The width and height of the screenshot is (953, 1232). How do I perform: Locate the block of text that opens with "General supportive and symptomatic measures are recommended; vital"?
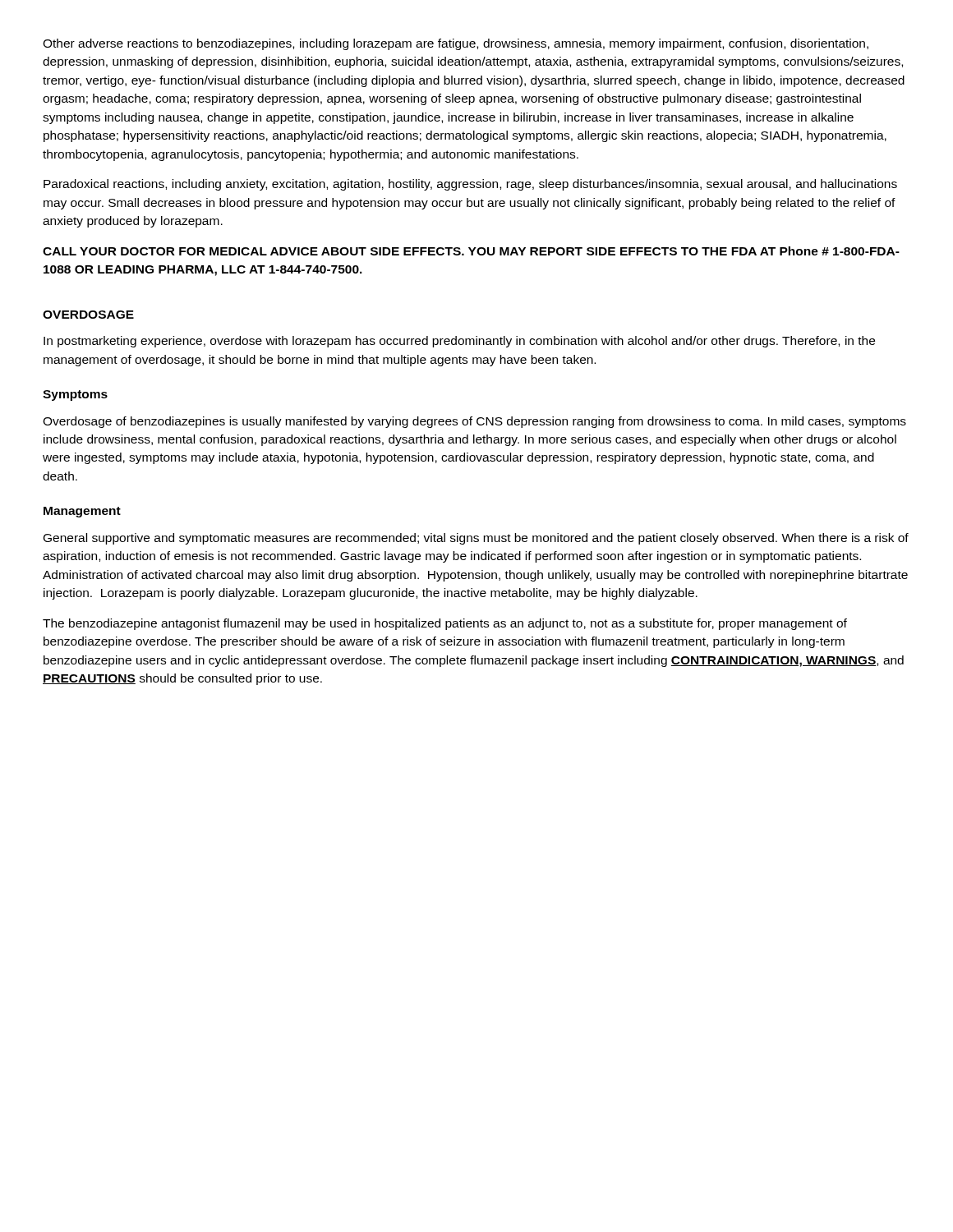[476, 565]
